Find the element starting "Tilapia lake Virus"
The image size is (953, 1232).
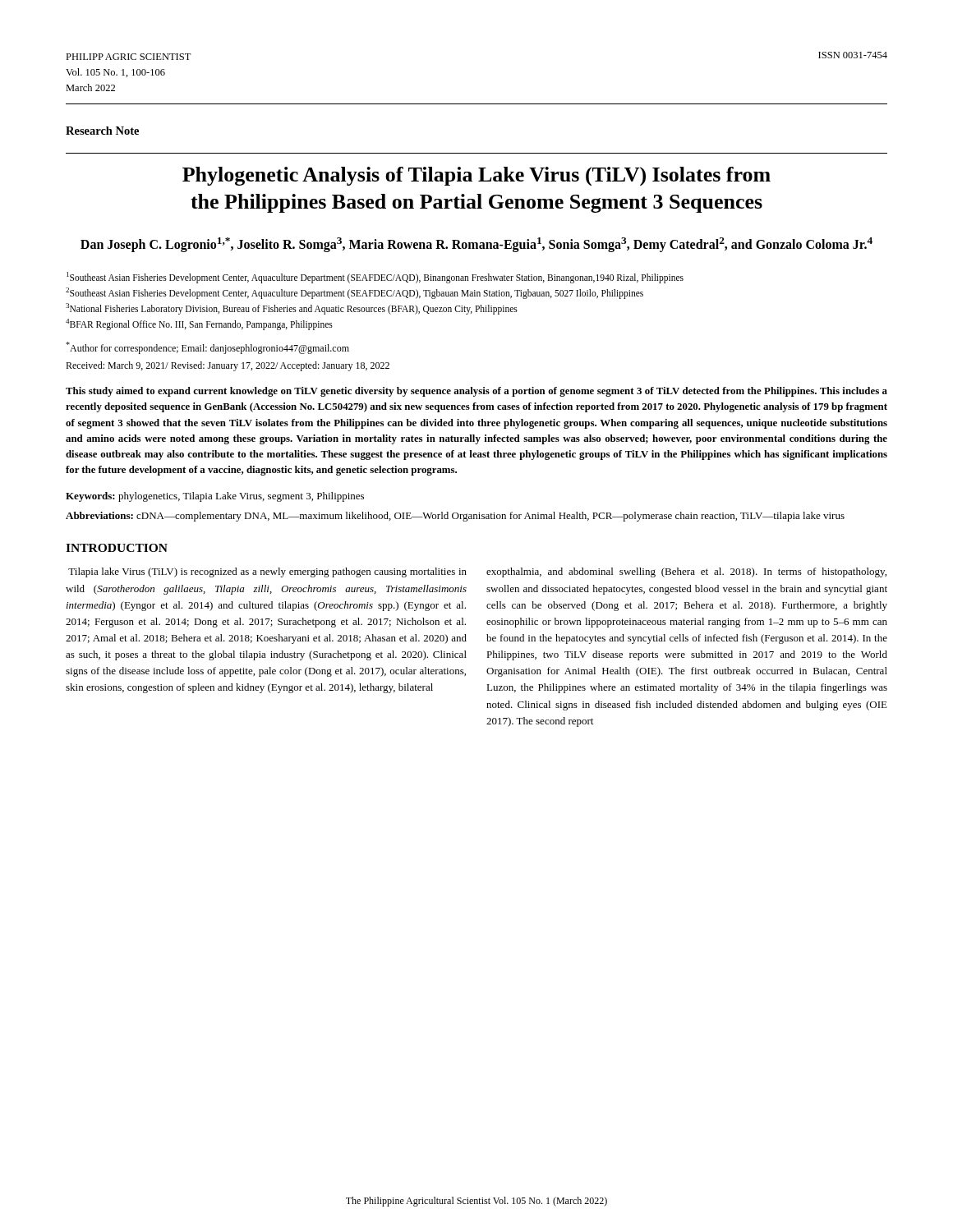tap(266, 629)
